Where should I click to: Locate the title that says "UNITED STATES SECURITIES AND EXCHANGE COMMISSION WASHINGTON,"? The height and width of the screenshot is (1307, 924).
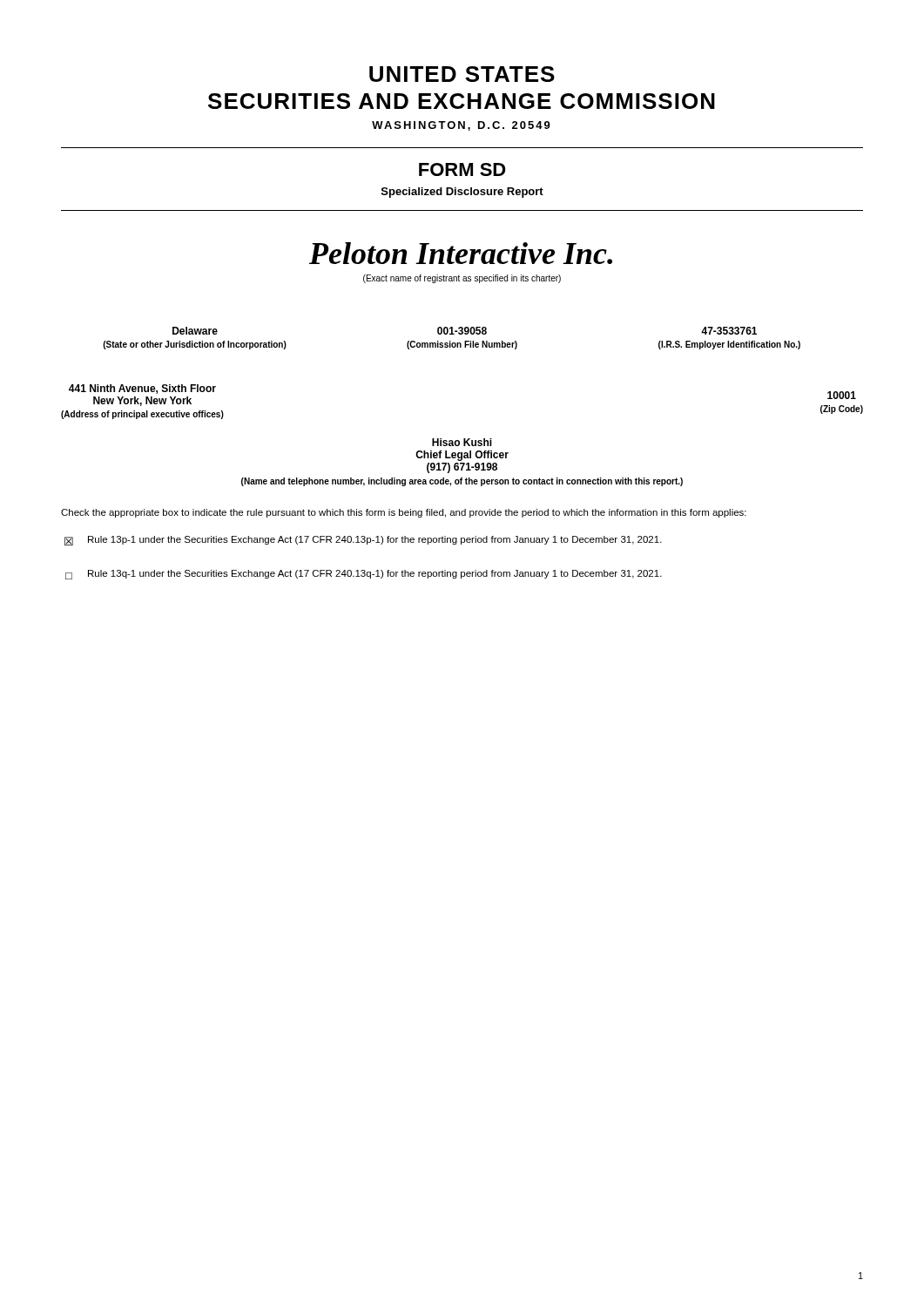pyautogui.click(x=462, y=96)
